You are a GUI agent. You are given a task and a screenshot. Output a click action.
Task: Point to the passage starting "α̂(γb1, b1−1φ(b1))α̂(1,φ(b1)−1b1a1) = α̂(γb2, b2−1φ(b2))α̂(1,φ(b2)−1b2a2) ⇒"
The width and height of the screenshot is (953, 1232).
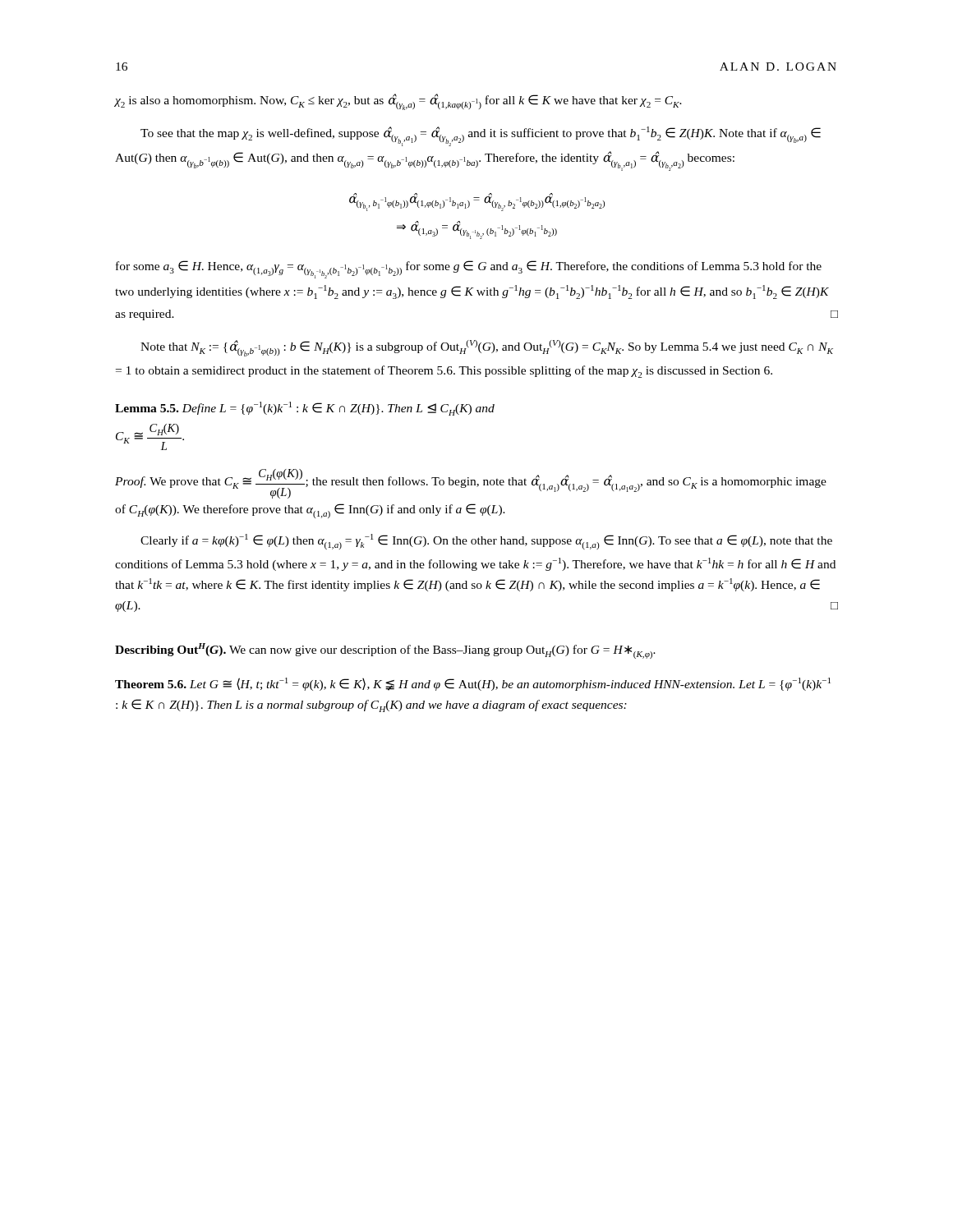tap(477, 202)
